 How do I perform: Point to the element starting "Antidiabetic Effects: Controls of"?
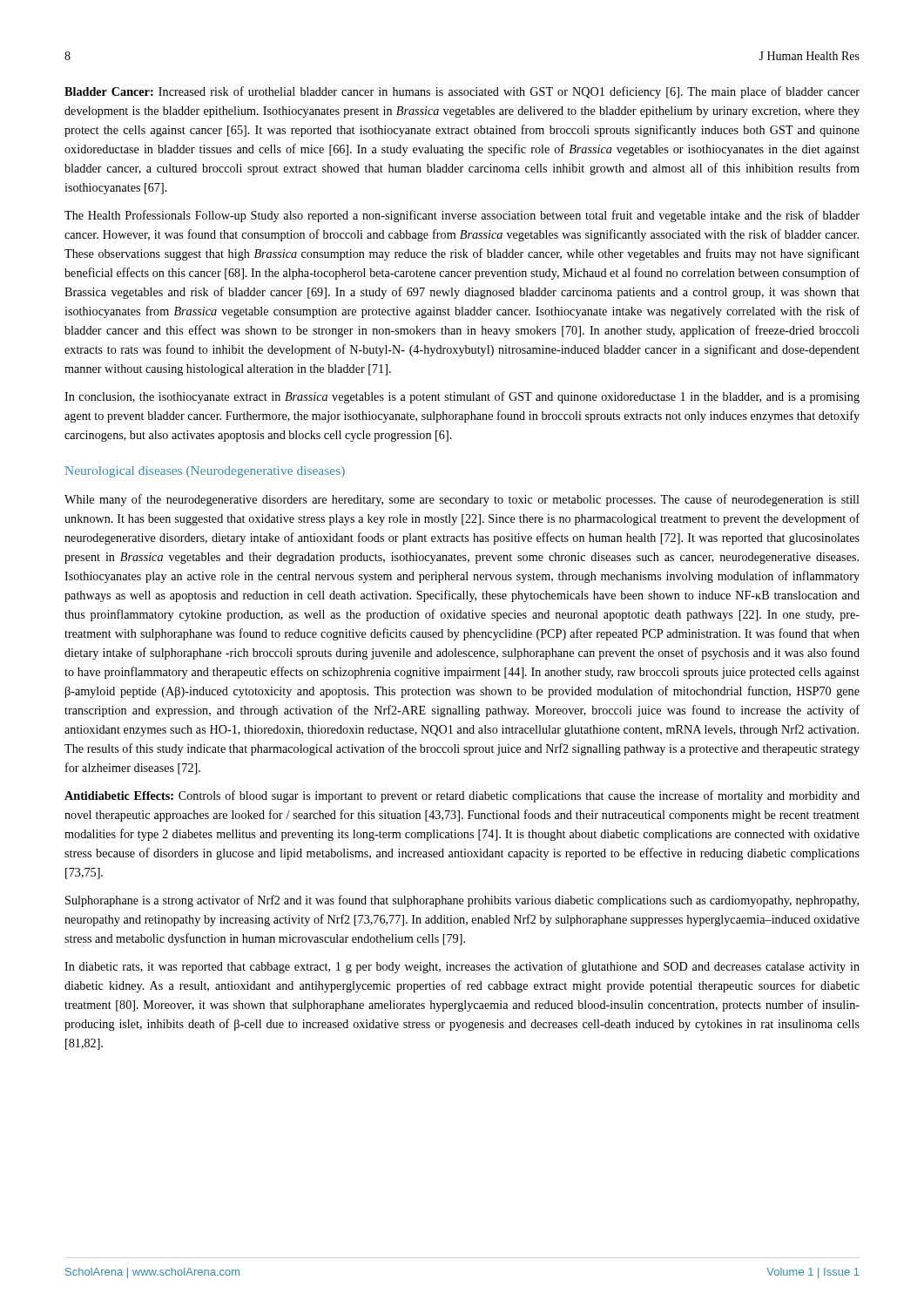coord(462,834)
